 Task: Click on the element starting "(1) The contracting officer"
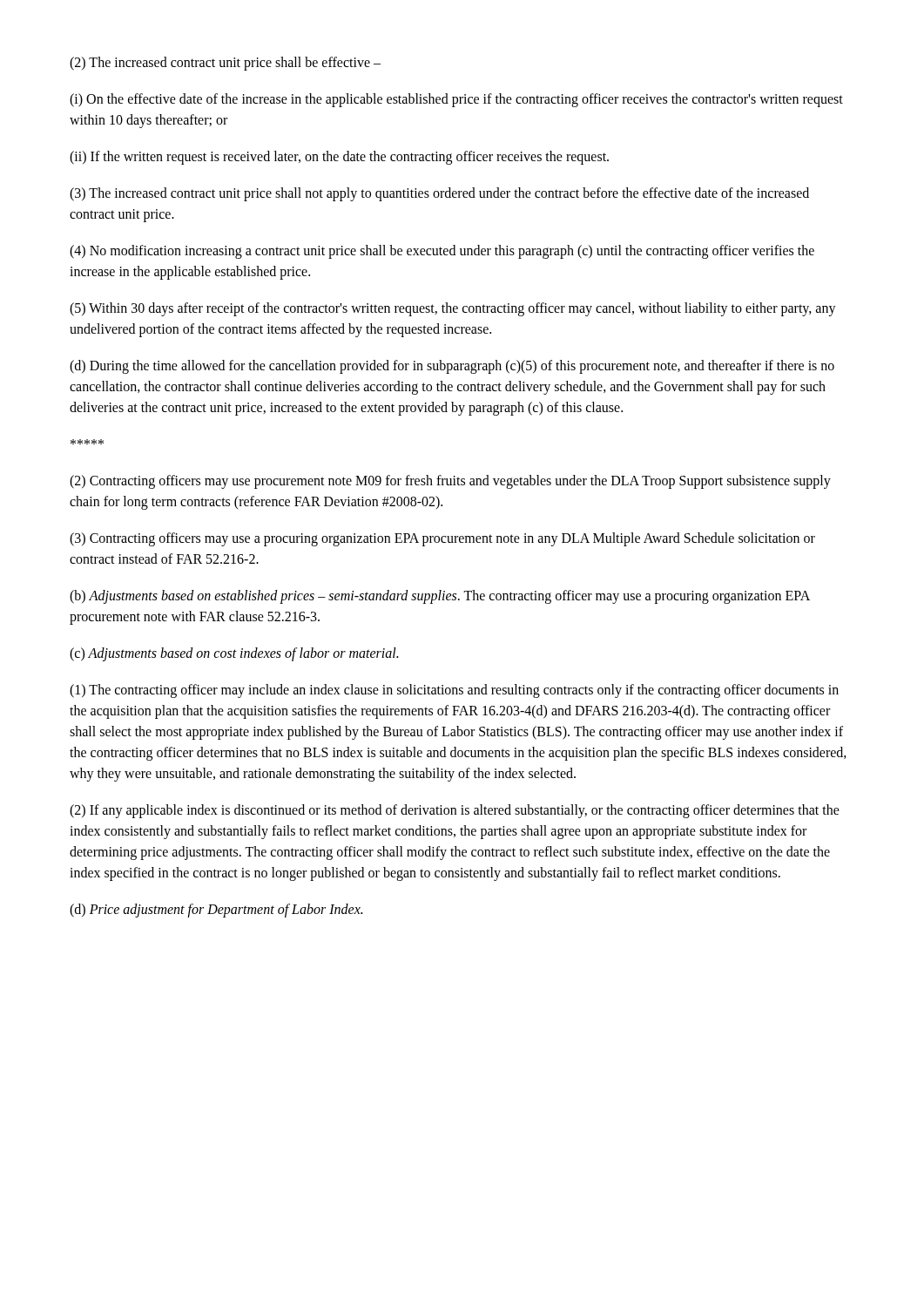tap(458, 731)
